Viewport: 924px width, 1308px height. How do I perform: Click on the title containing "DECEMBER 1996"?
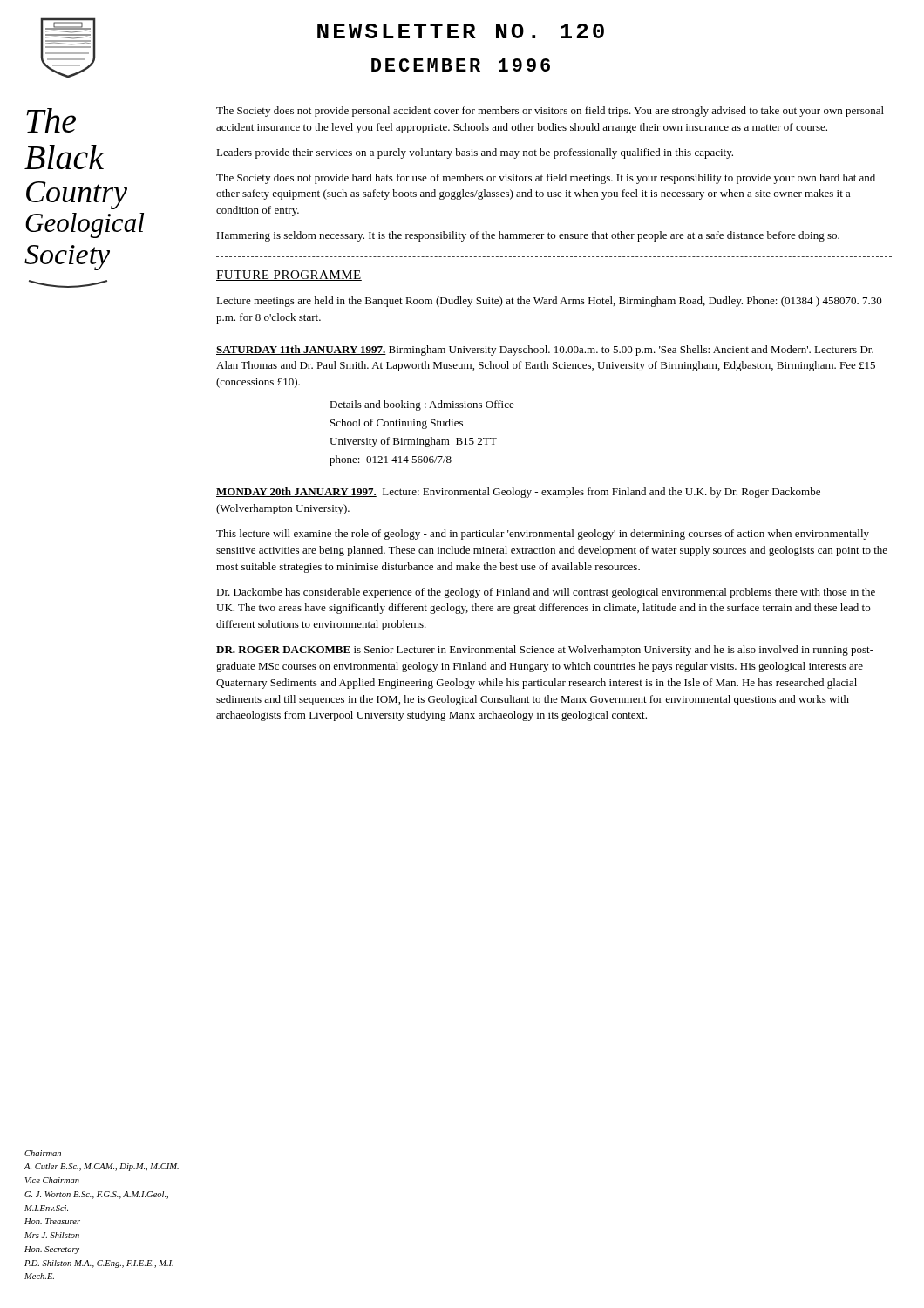pyautogui.click(x=462, y=67)
